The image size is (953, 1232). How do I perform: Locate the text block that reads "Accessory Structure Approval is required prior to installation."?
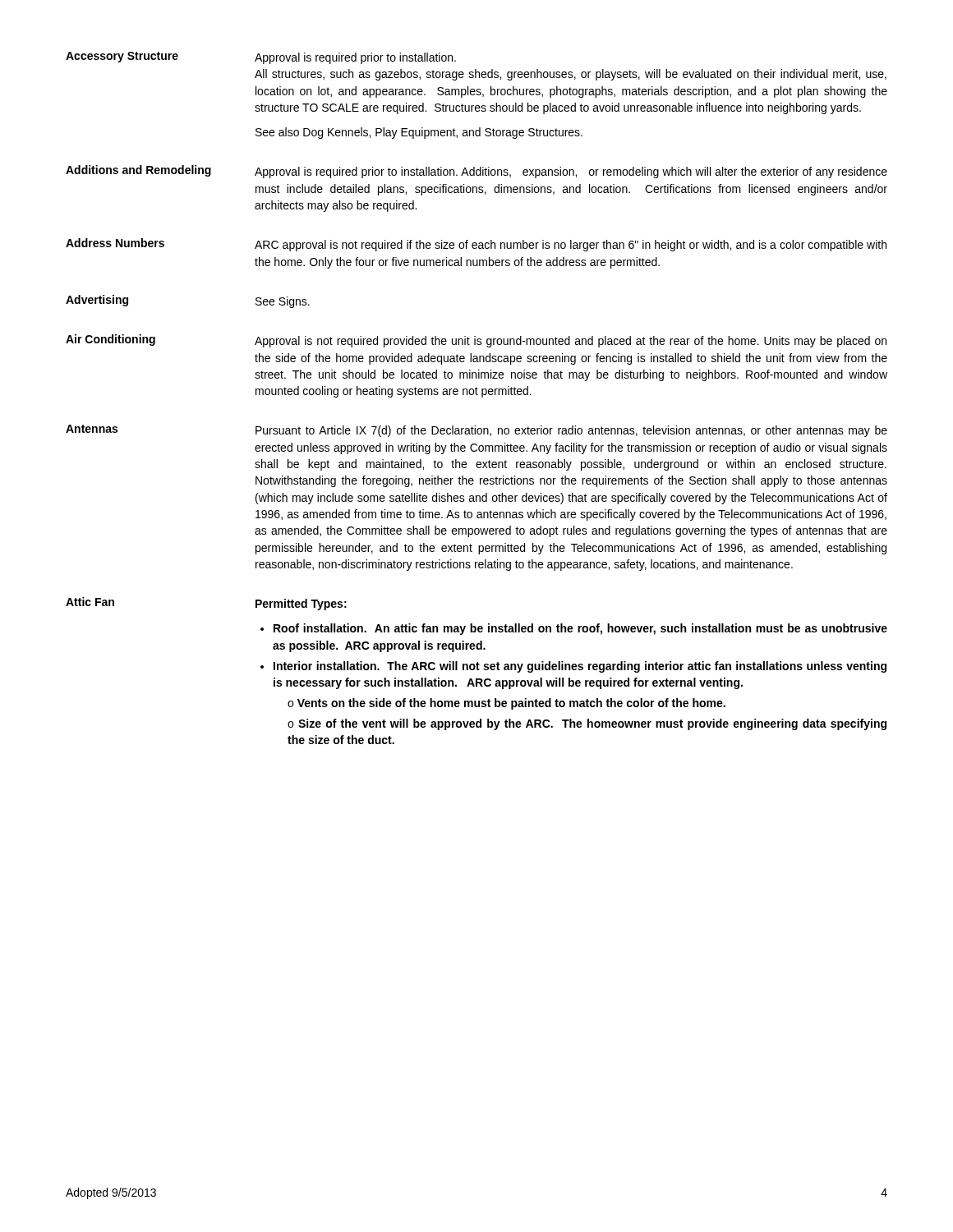476,99
